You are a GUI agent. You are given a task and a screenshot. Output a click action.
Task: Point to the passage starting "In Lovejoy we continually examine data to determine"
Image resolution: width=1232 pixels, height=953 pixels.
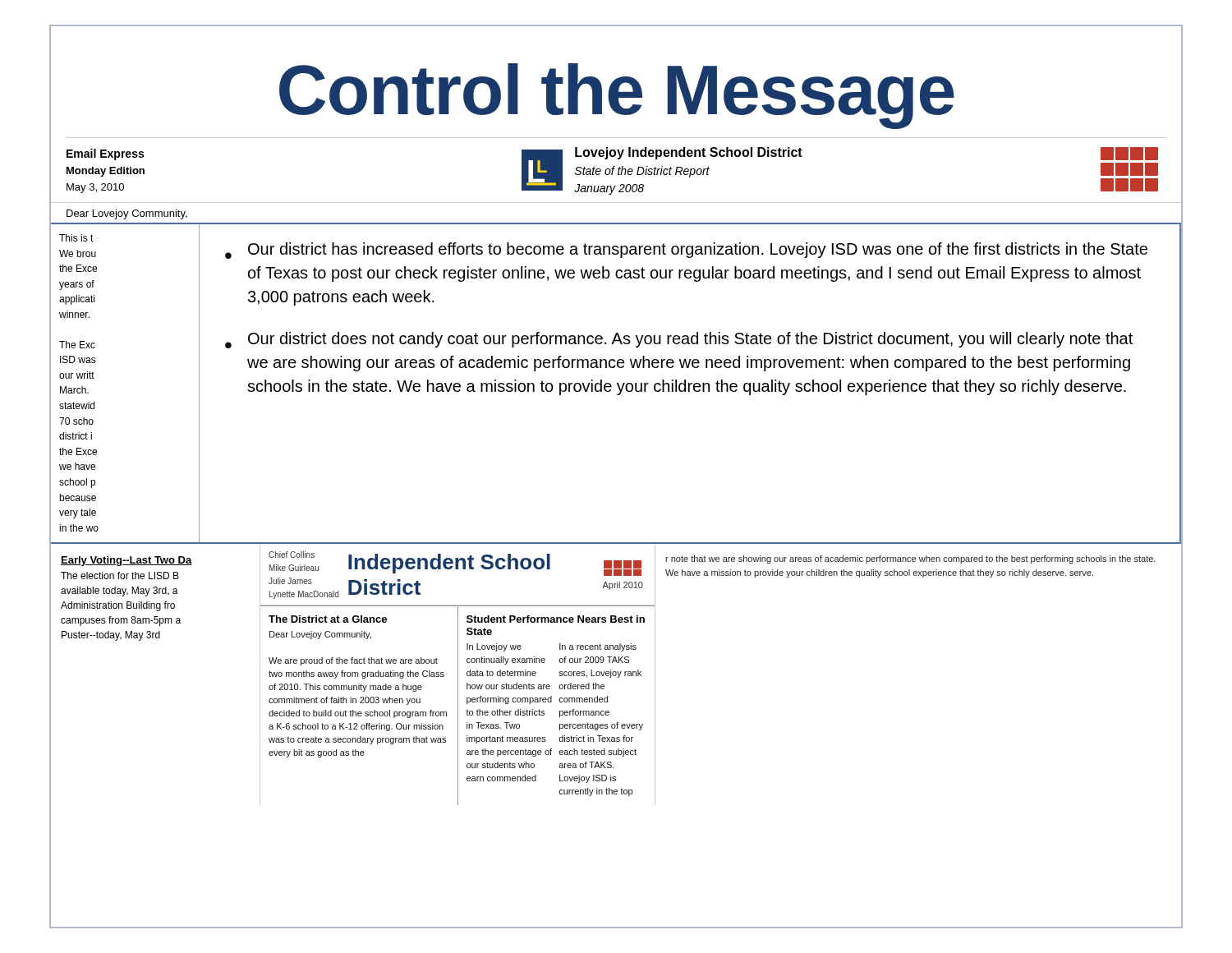pyautogui.click(x=509, y=712)
